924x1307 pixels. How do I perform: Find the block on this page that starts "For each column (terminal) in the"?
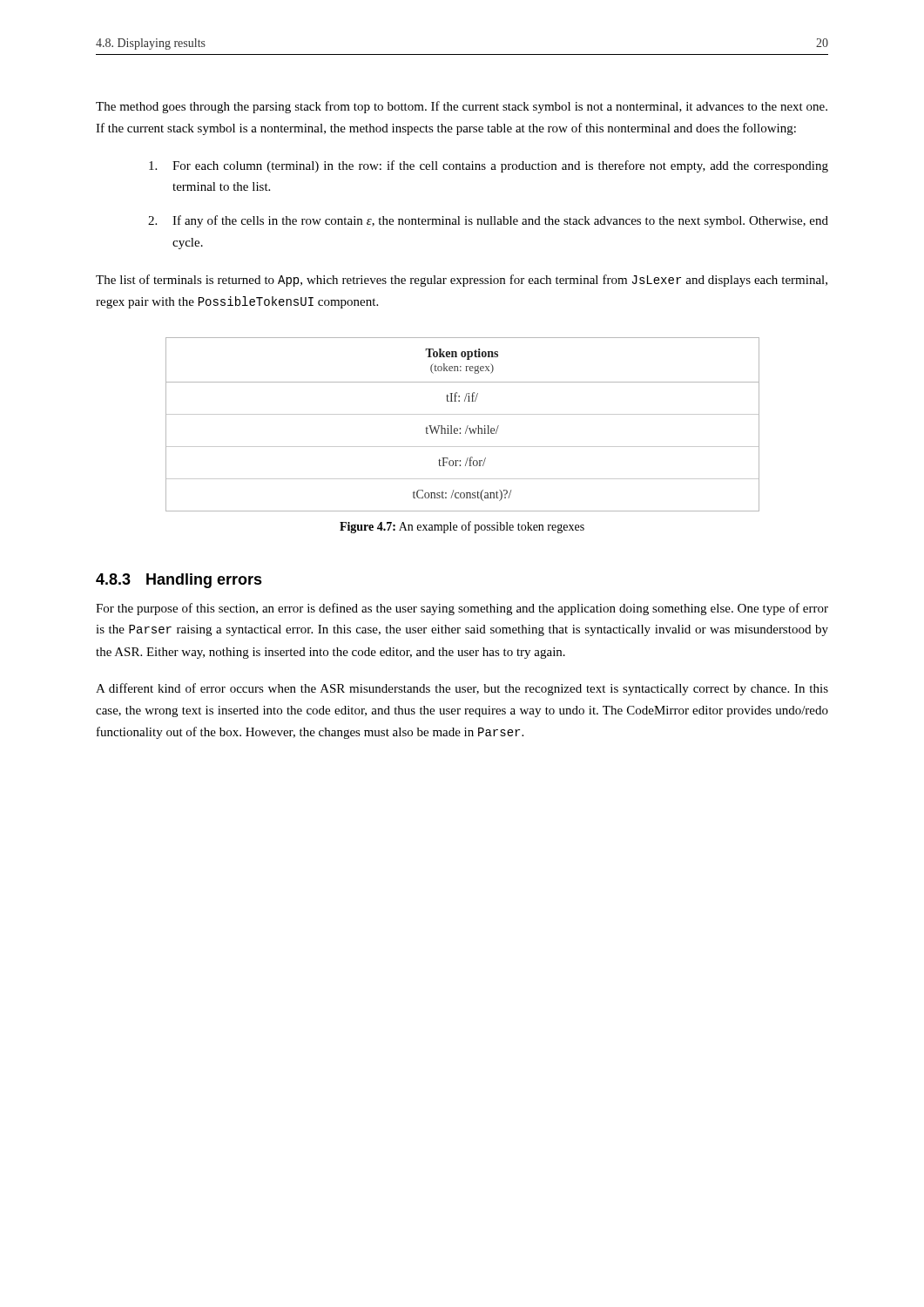coord(488,176)
